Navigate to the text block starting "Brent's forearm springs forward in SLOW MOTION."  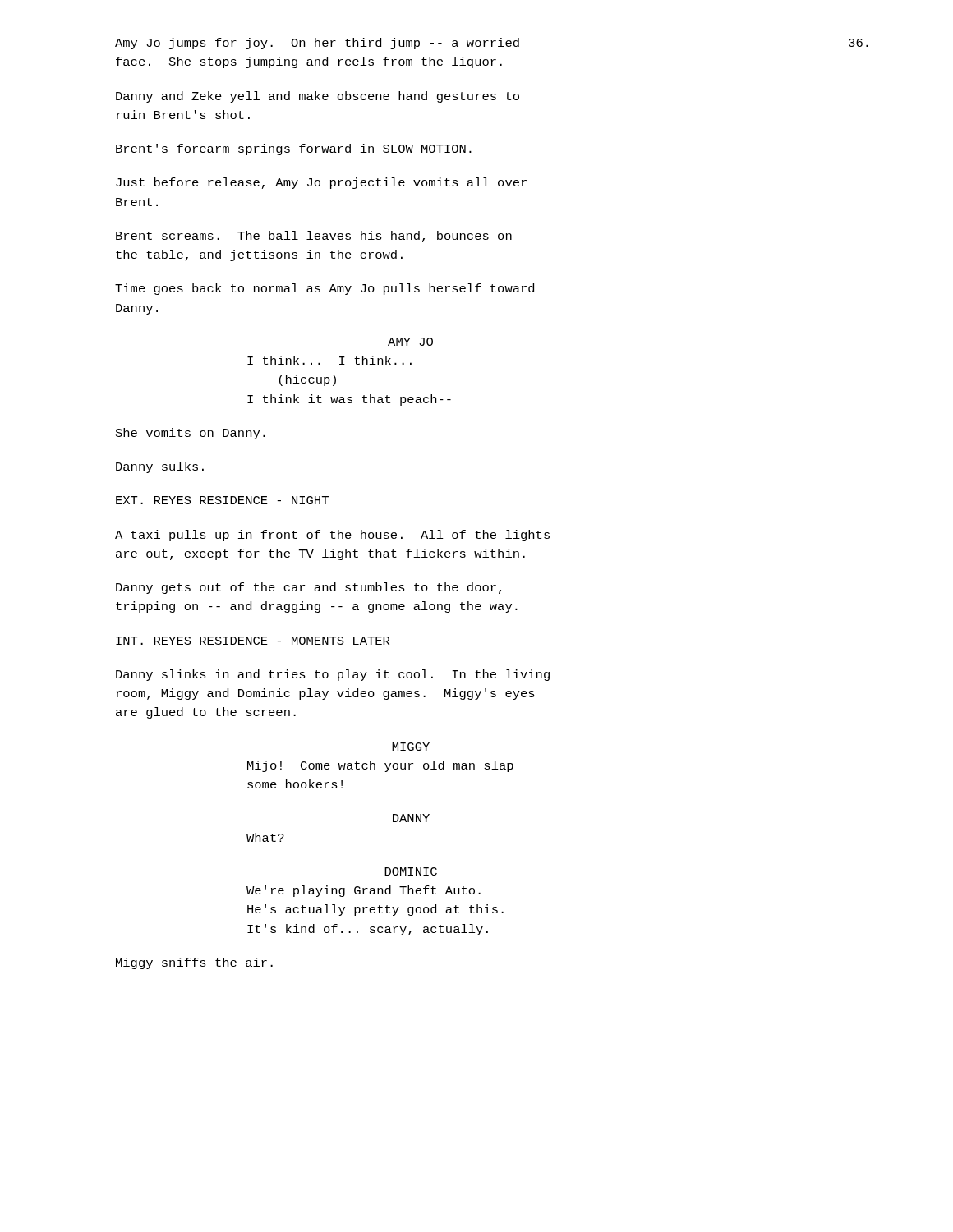pyautogui.click(x=295, y=149)
